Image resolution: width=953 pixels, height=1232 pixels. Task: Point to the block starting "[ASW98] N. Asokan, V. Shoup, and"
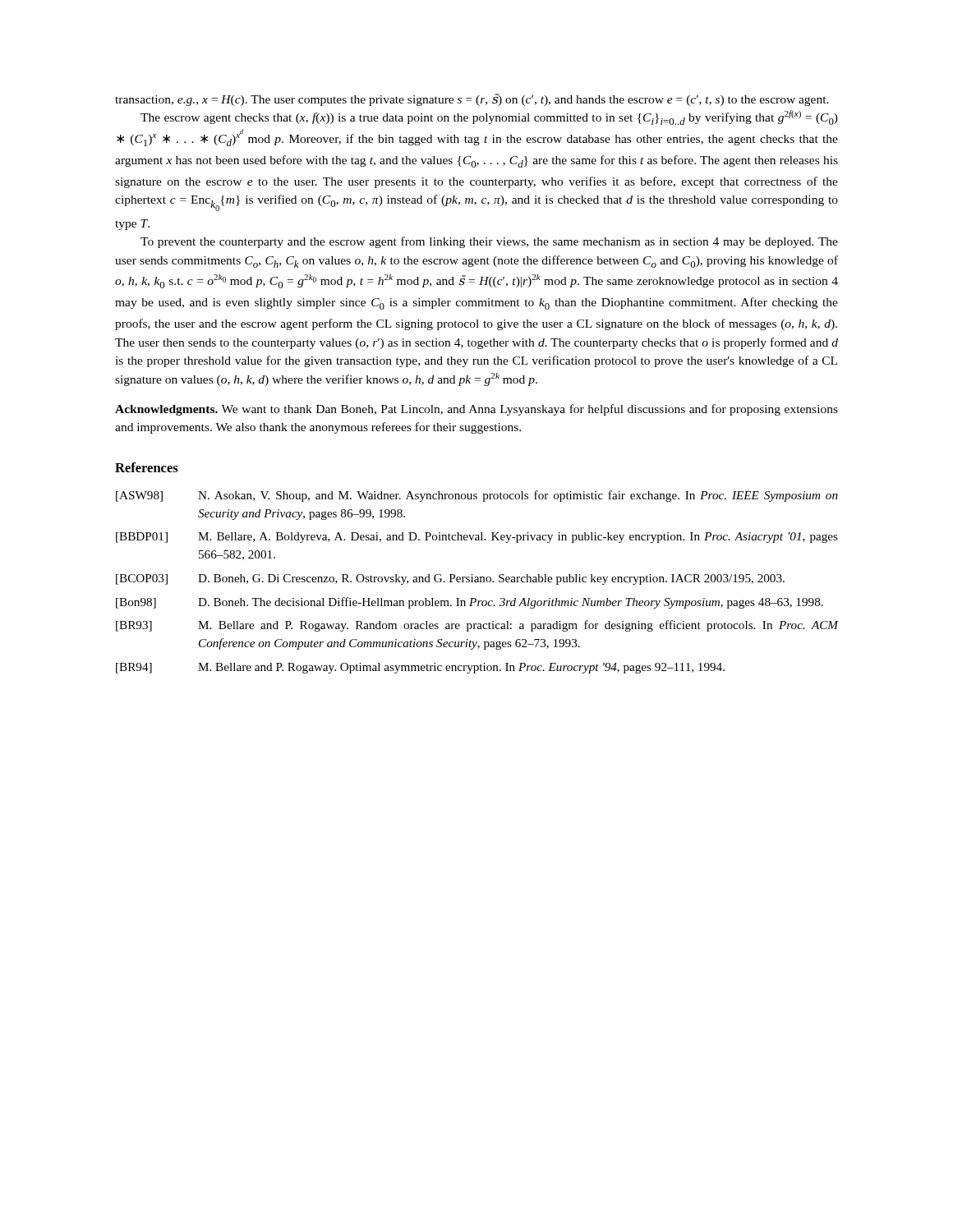476,504
